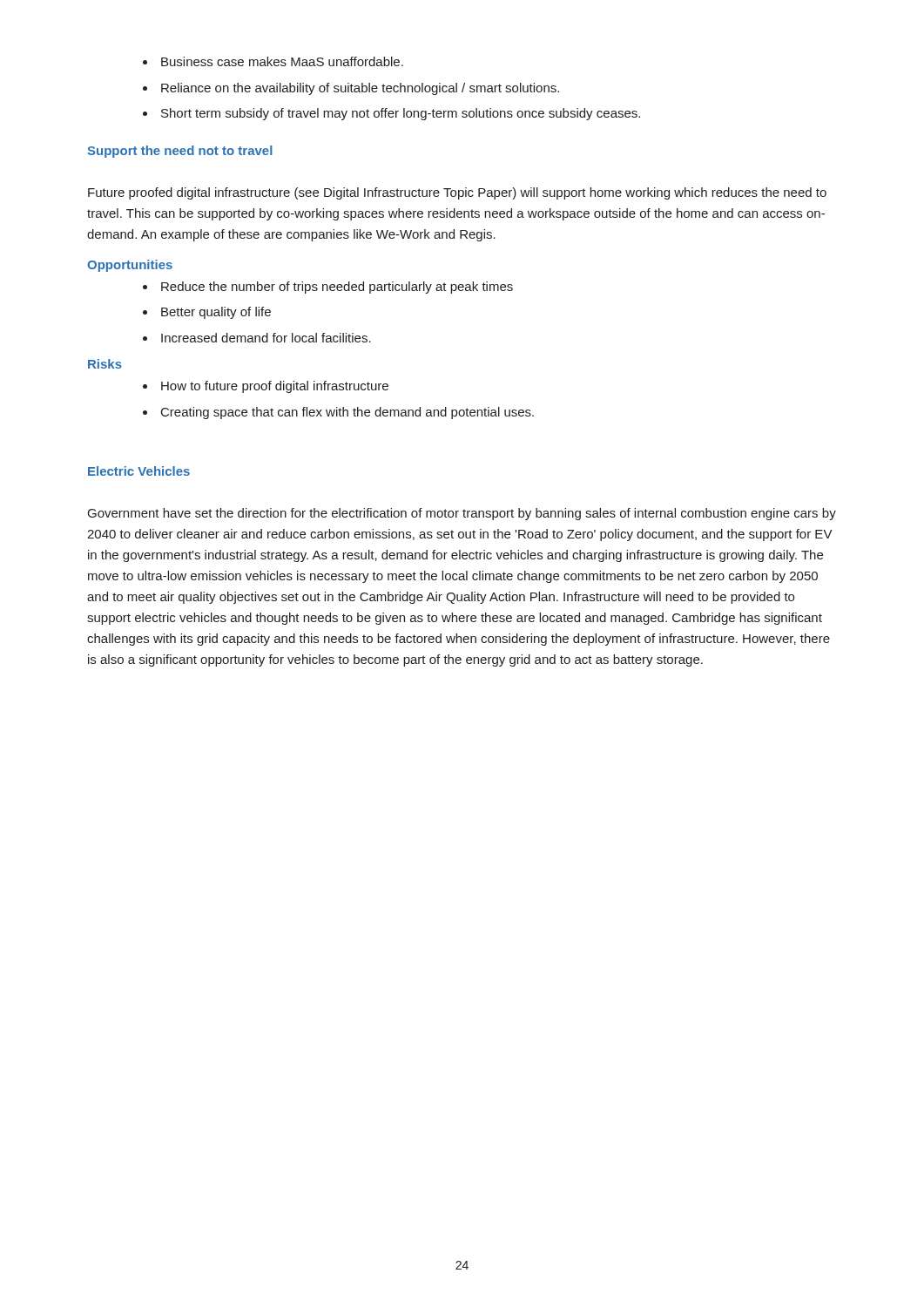The height and width of the screenshot is (1307, 924).
Task: Locate the region starting "Support the need not to travel"
Action: point(180,150)
